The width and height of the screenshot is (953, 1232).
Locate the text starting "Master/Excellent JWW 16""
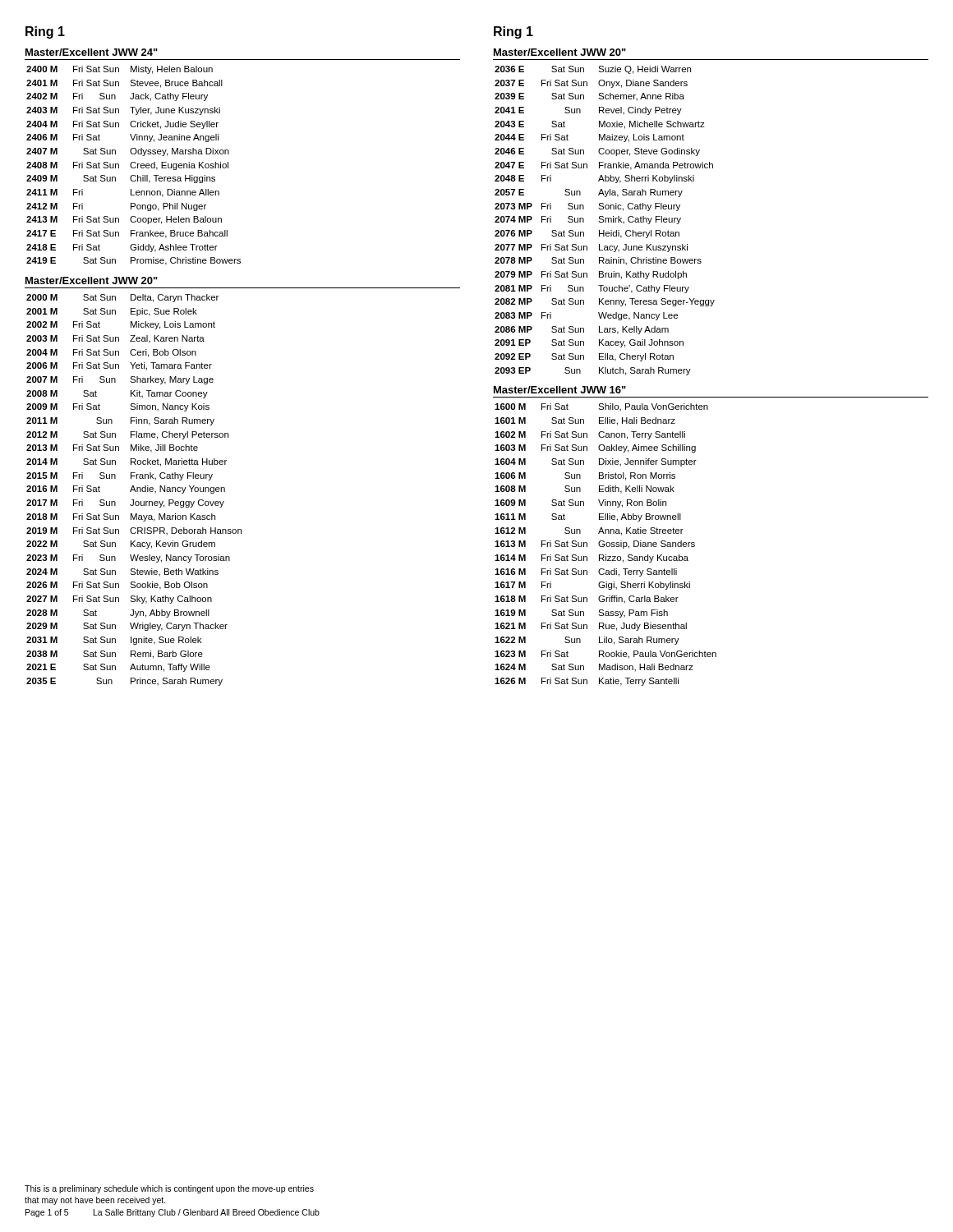point(711,391)
